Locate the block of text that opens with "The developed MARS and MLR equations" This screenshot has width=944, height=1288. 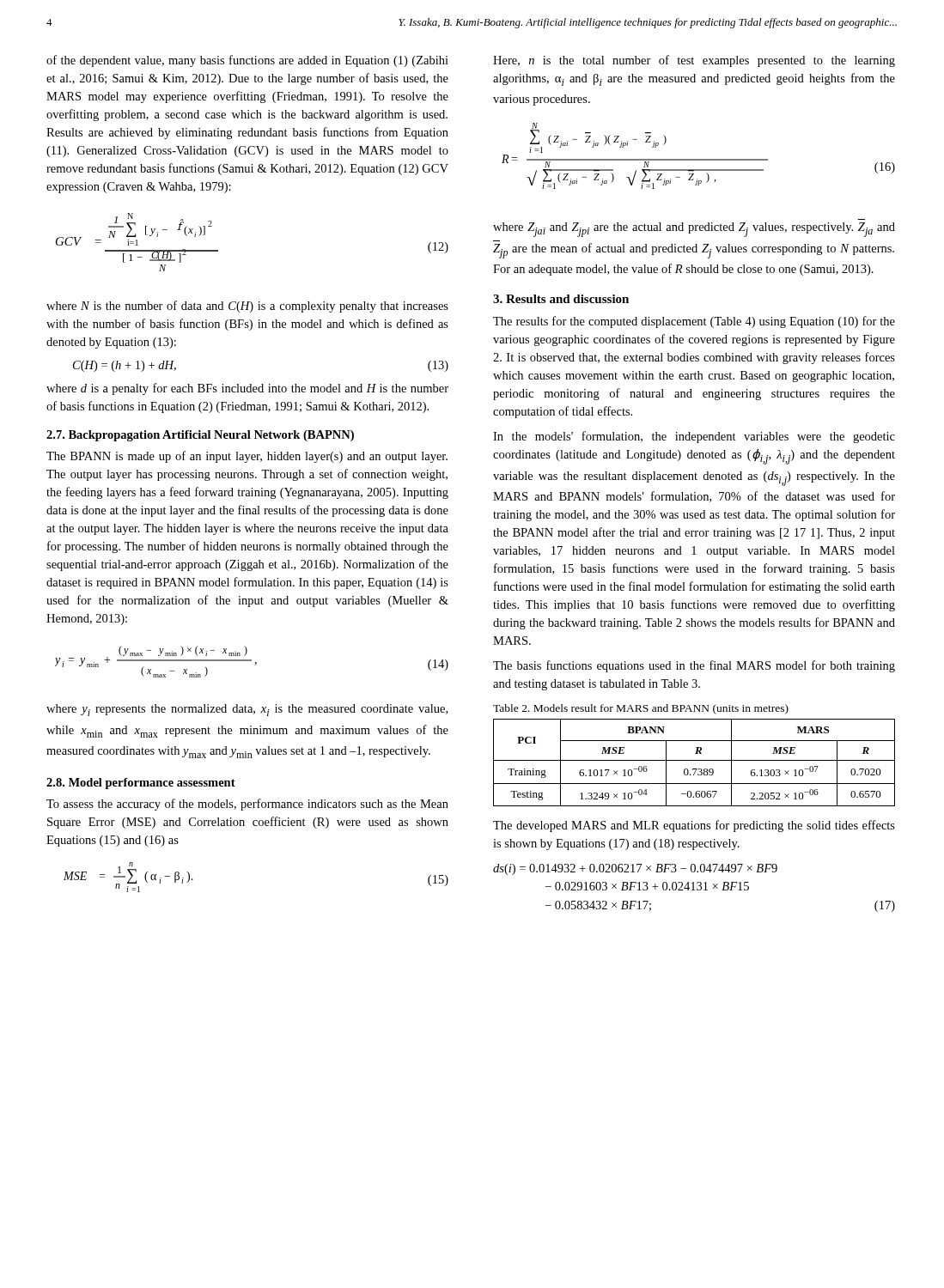pos(694,835)
